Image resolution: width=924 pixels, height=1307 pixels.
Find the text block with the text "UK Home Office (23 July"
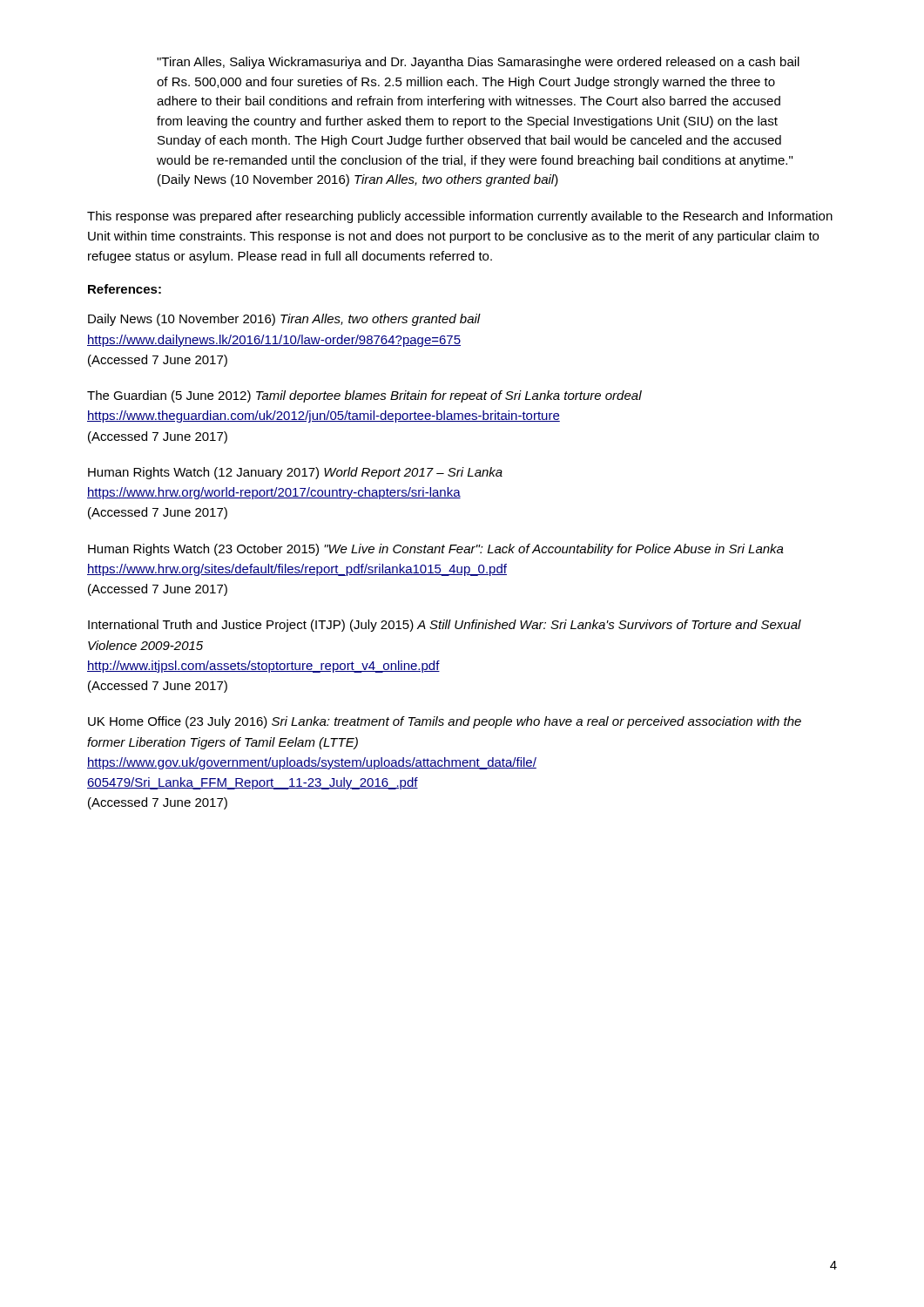tap(444, 762)
